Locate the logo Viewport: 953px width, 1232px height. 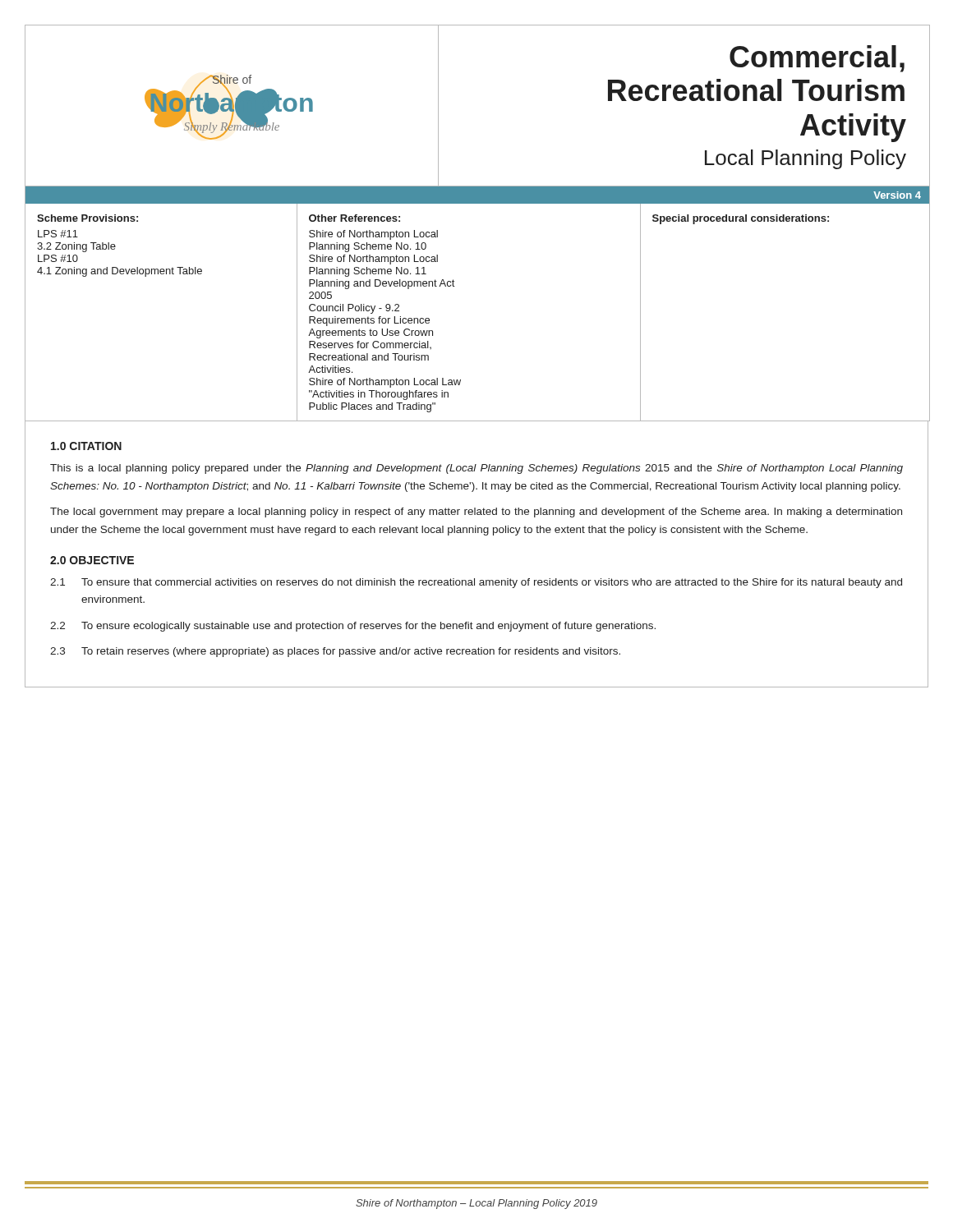point(232,106)
